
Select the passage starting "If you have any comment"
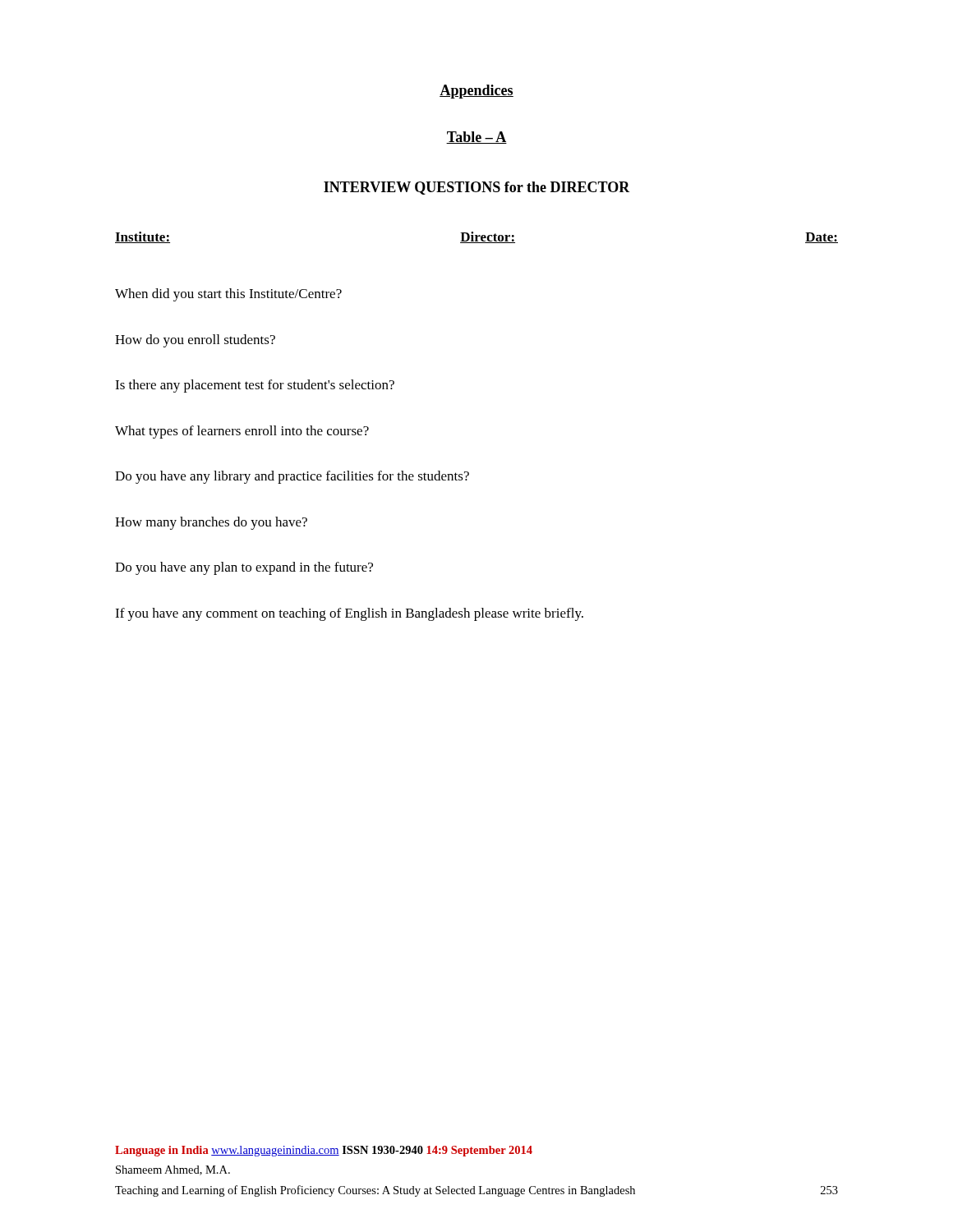tap(350, 613)
